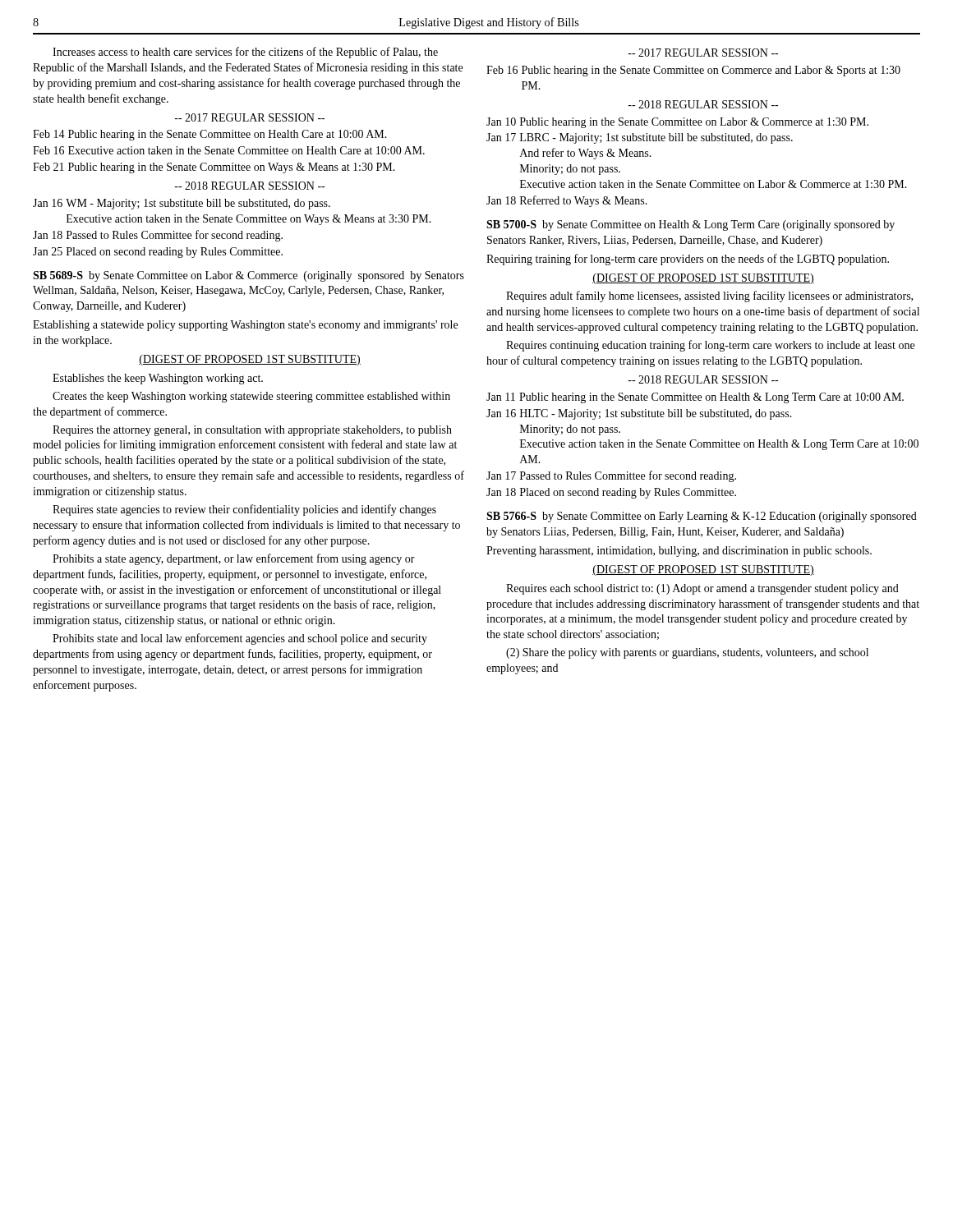Click the passage that begins "Requires continuing education training"
Screen dimensions: 1232x953
703,354
